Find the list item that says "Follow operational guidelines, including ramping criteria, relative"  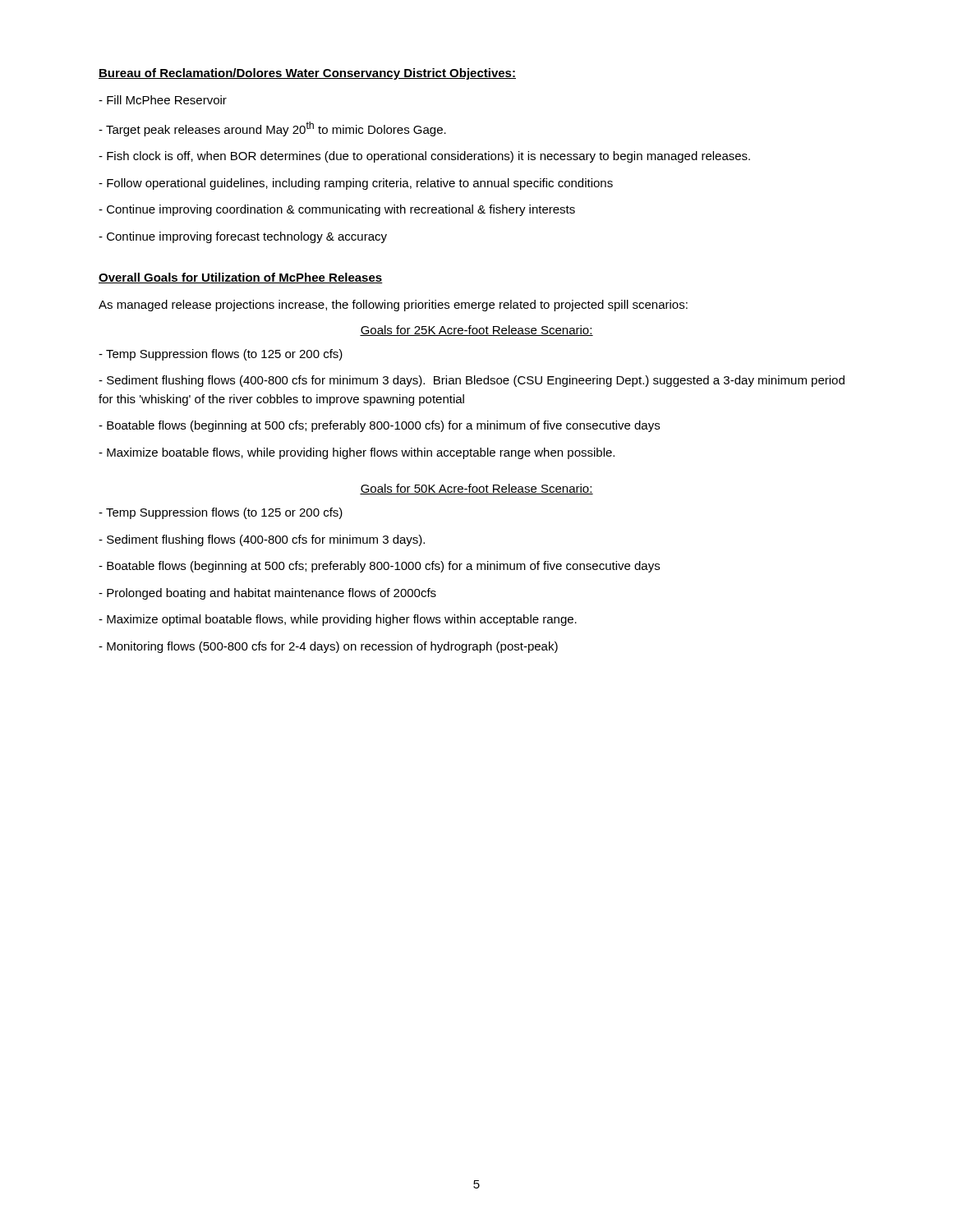click(356, 182)
